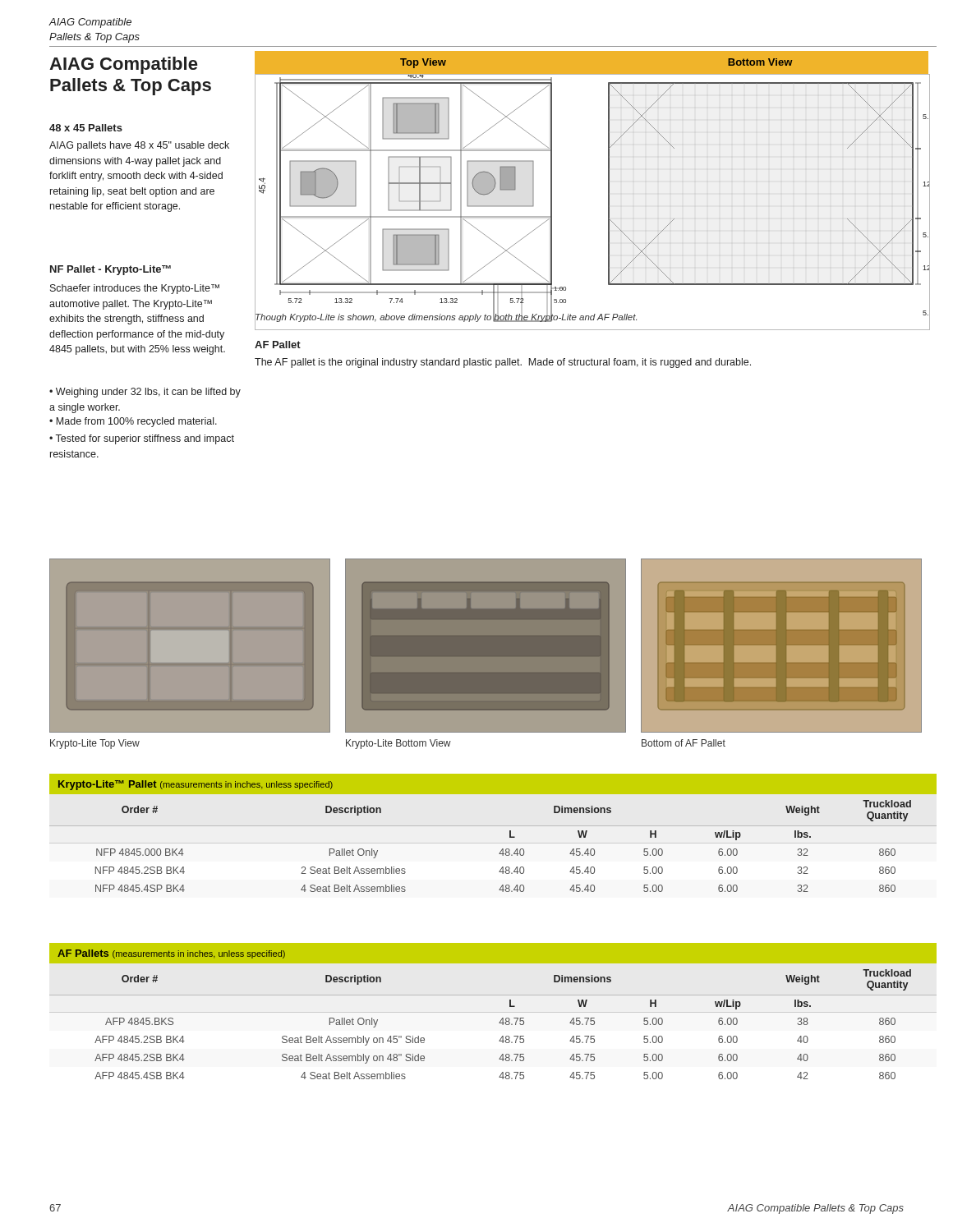Select the caption that says "Though Krypto-Lite is shown, above dimensions"

(x=446, y=317)
